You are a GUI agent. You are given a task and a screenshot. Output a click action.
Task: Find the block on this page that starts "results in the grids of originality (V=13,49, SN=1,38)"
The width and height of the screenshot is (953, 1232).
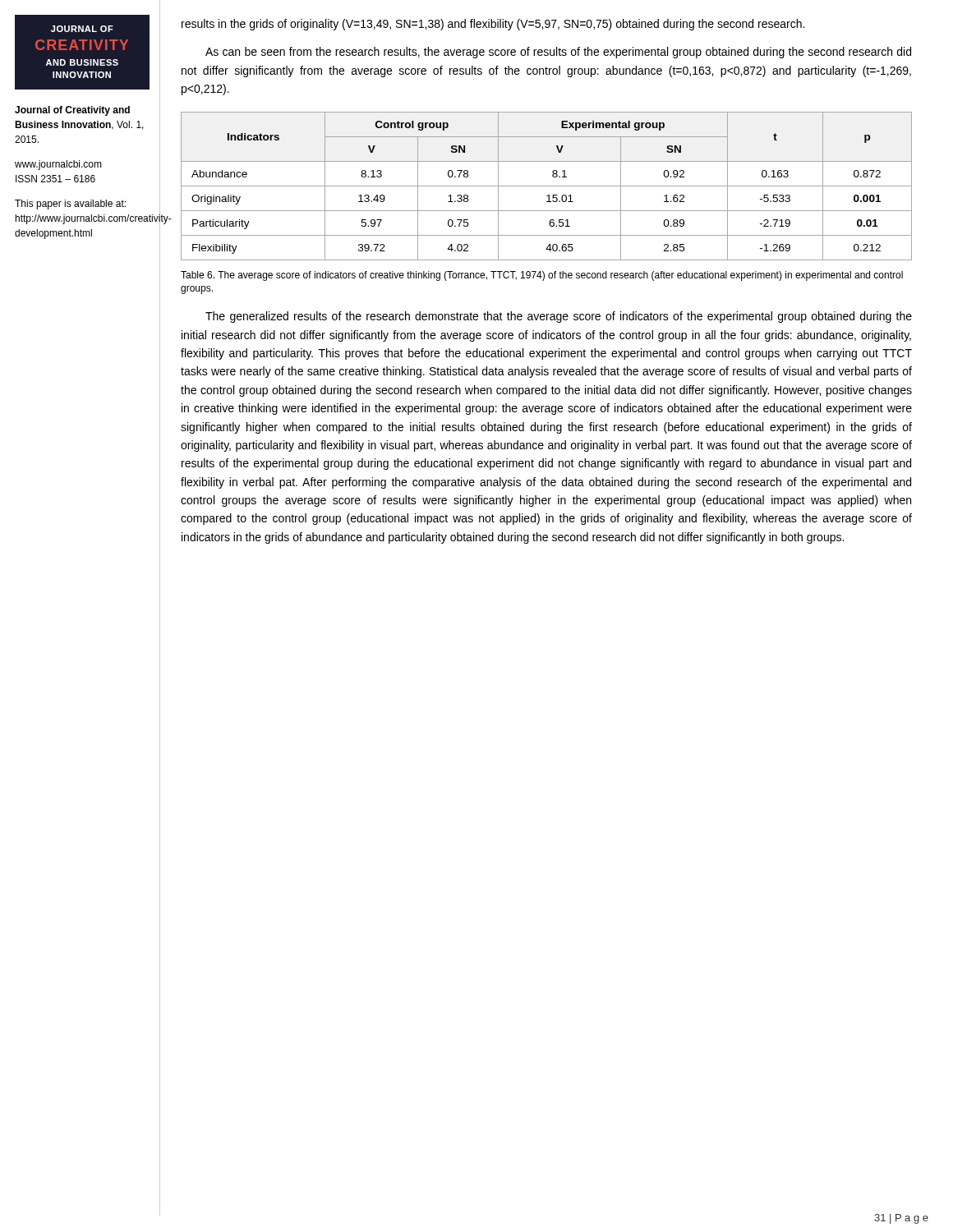pyautogui.click(x=493, y=24)
